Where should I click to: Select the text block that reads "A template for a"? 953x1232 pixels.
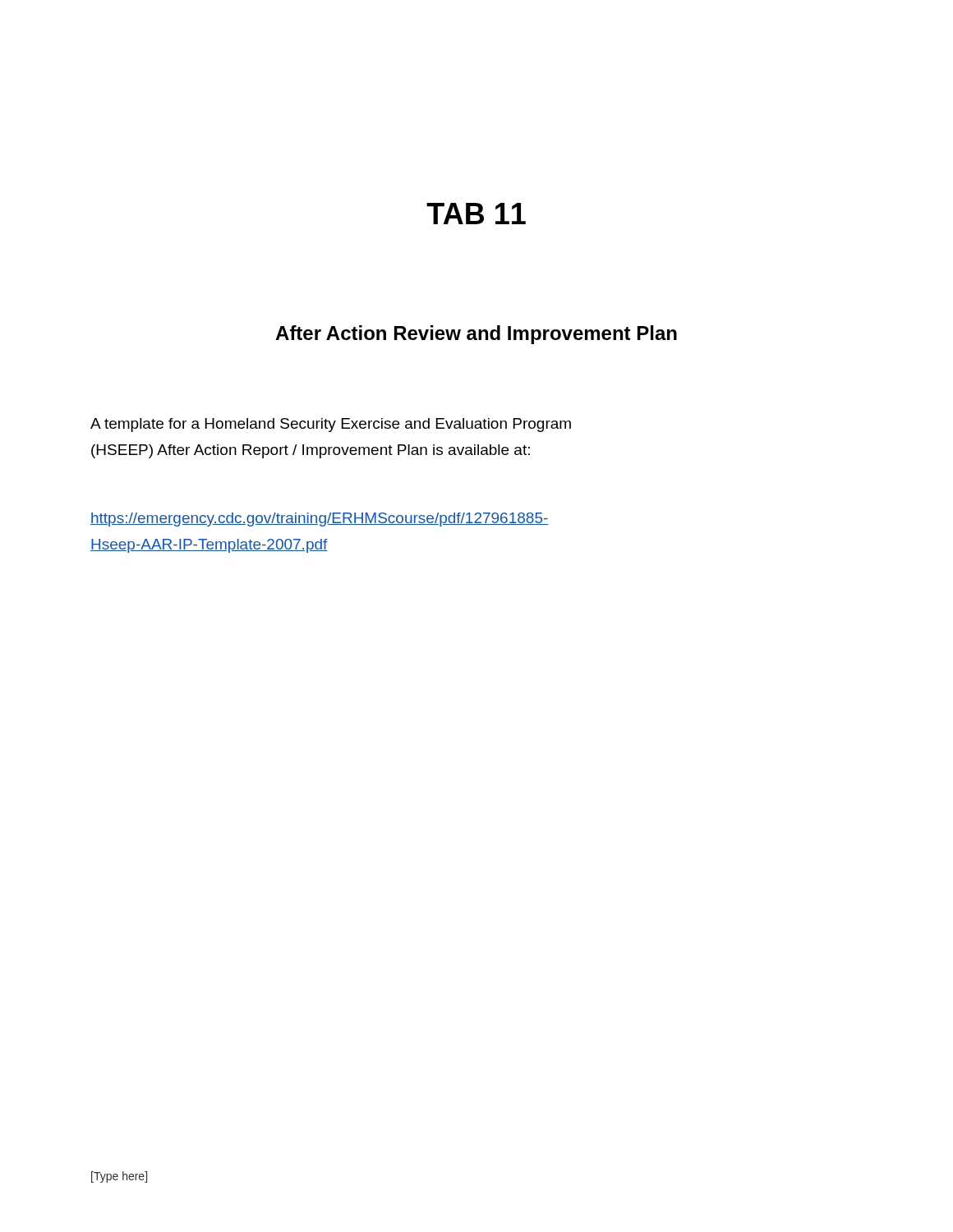pos(331,437)
